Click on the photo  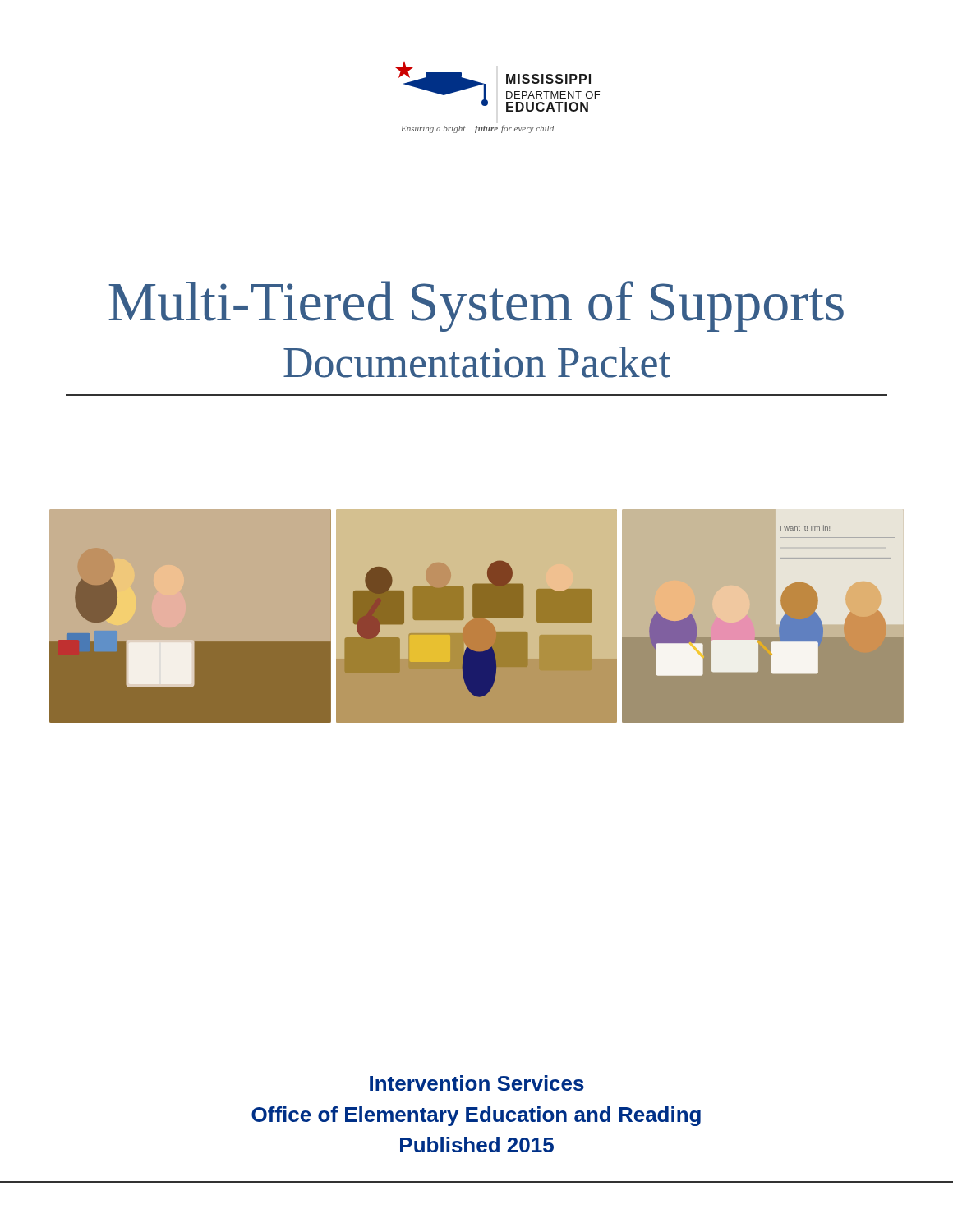pos(476,616)
